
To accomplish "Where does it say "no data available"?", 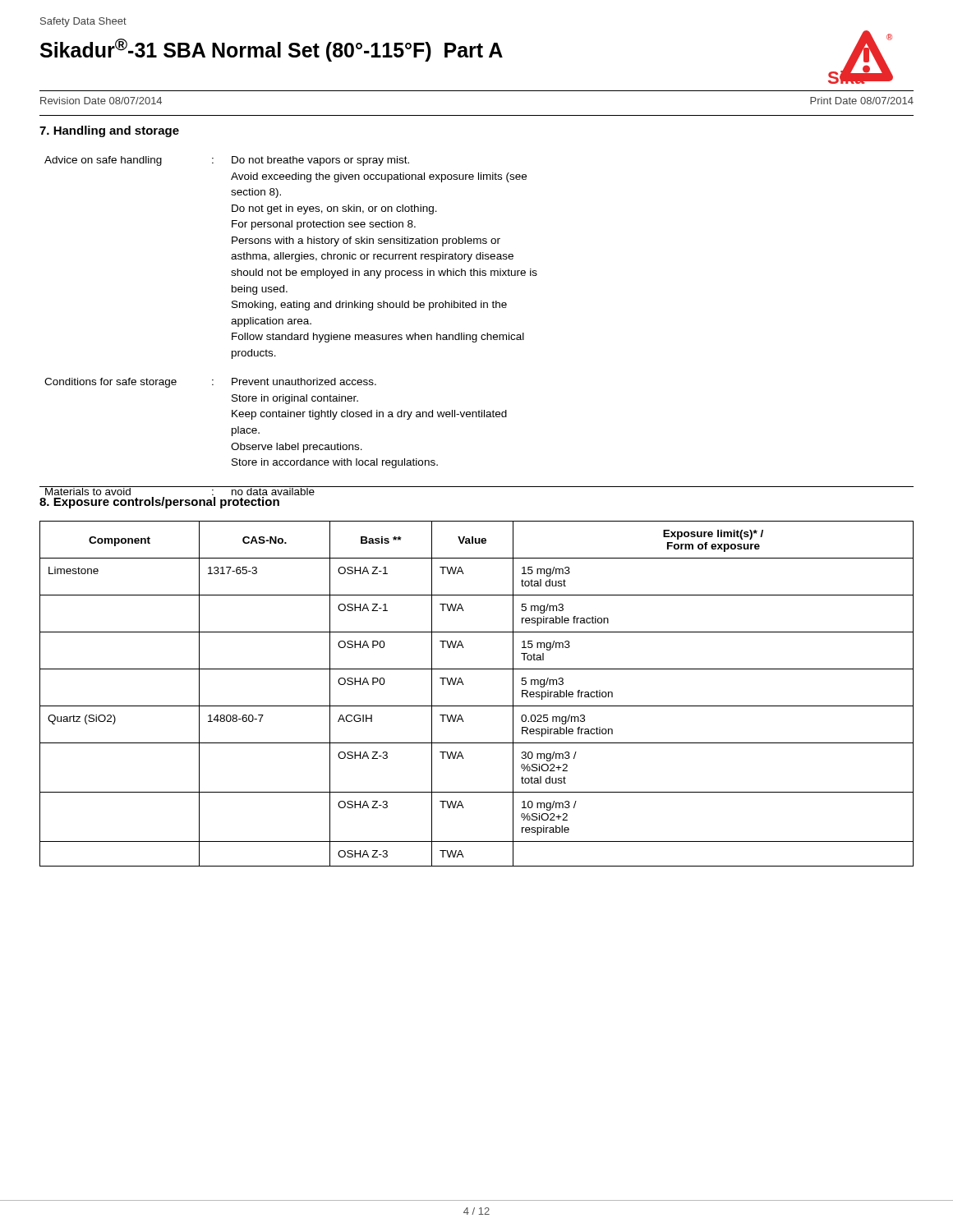I will 273,491.
